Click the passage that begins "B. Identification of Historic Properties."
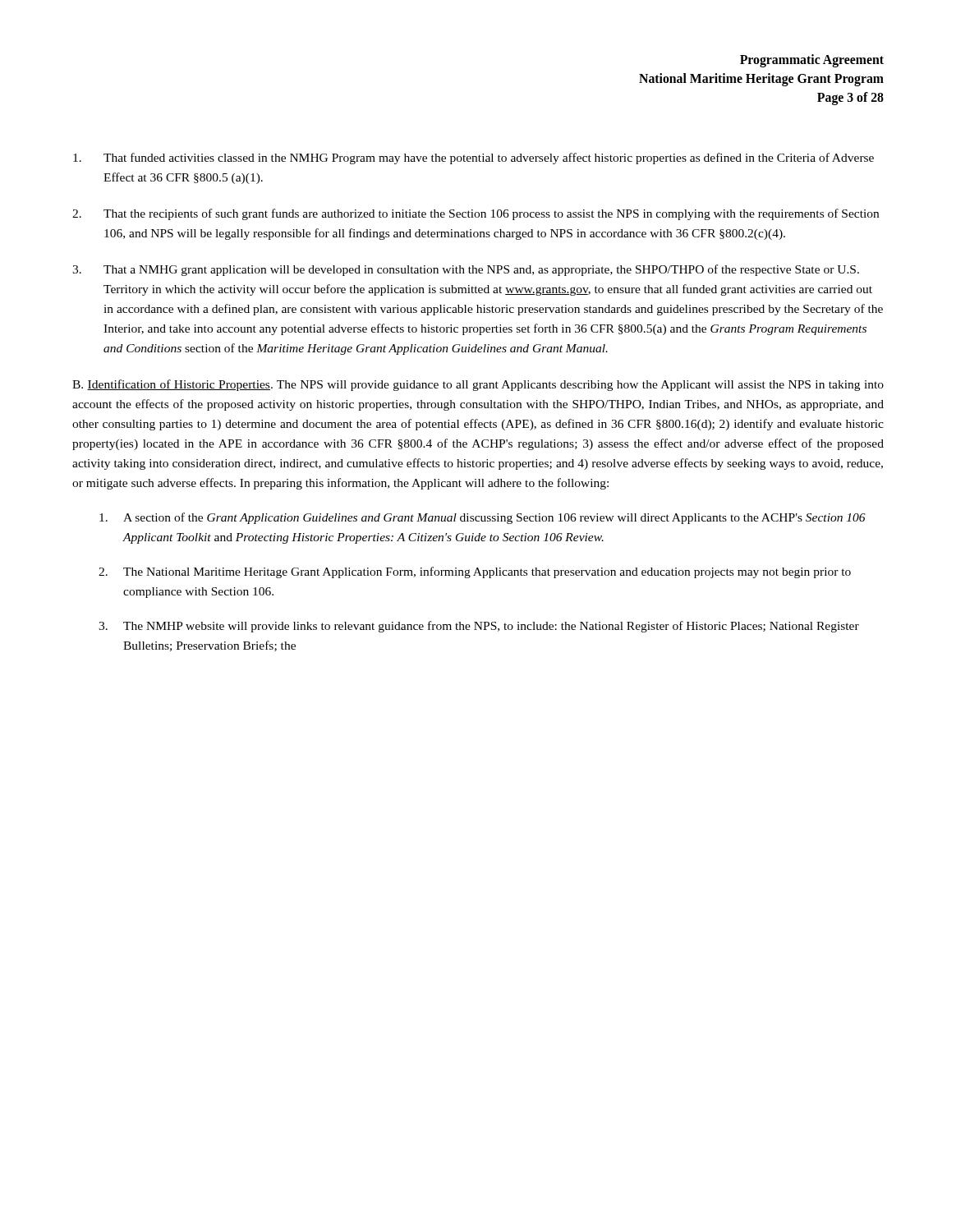Screen dimensions: 1232x956 [x=478, y=433]
